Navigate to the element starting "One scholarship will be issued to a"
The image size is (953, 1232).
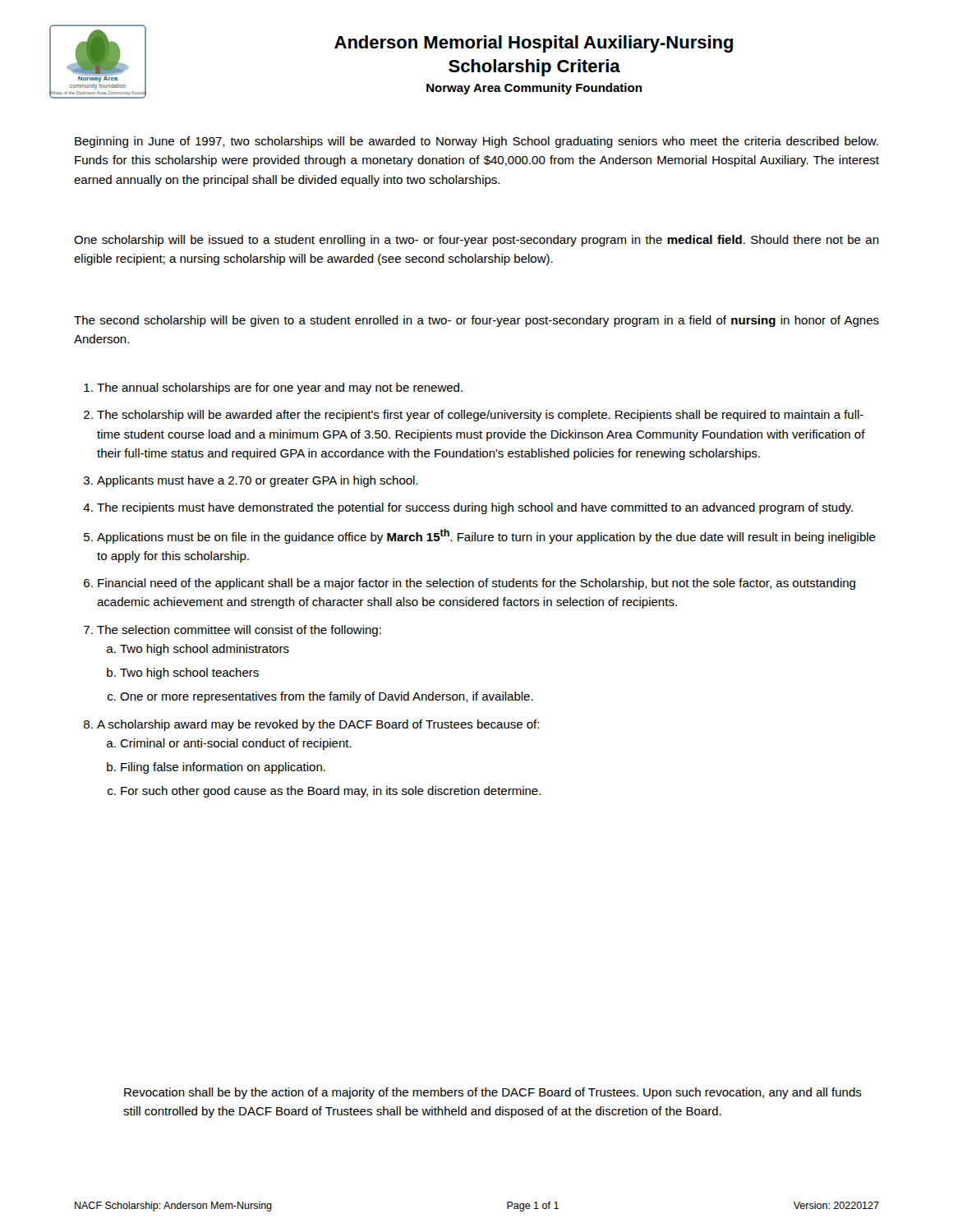tap(476, 249)
